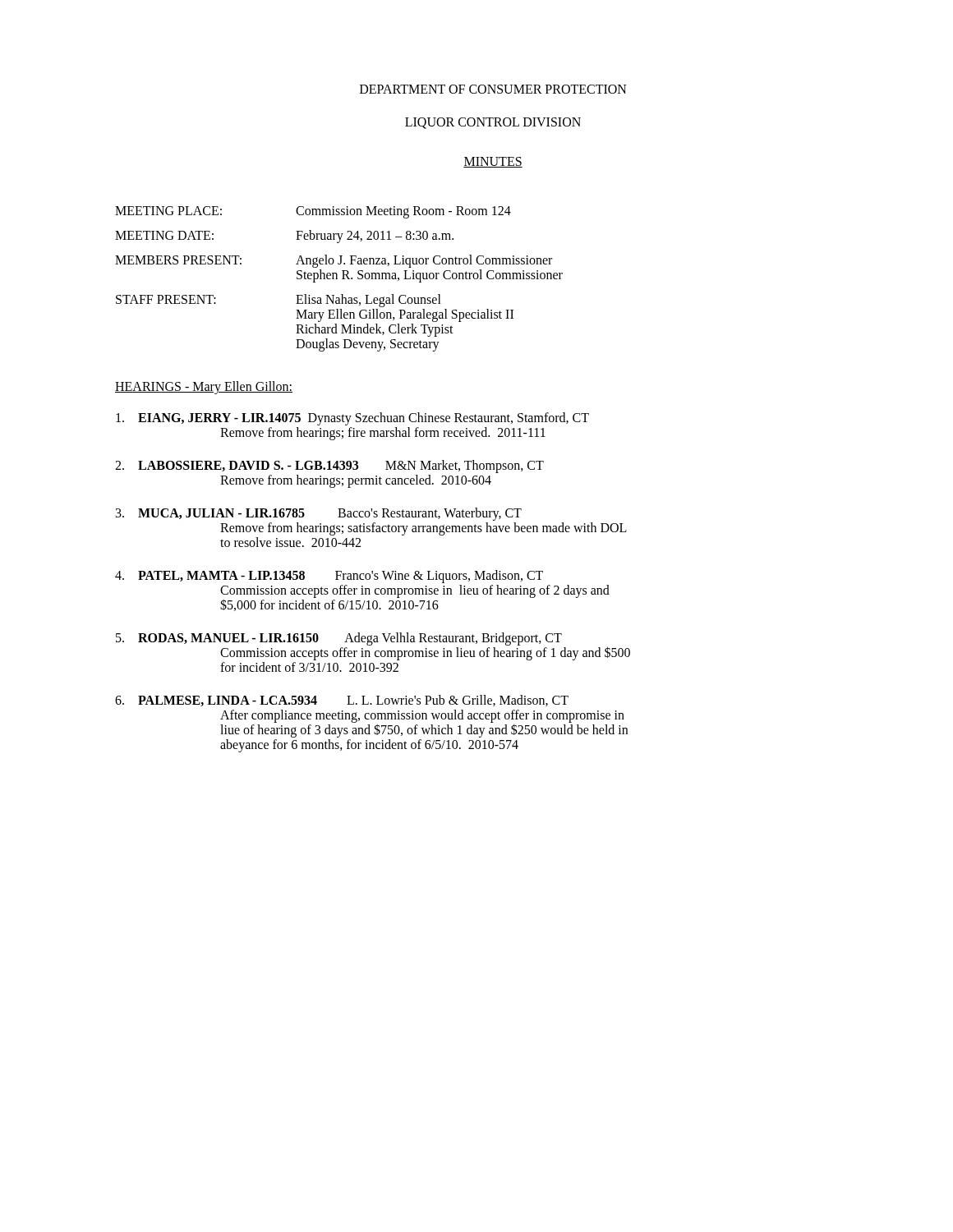Point to the region starting "MEETING PLACE: Commission Meeting Room -"
The height and width of the screenshot is (1232, 953).
[493, 278]
